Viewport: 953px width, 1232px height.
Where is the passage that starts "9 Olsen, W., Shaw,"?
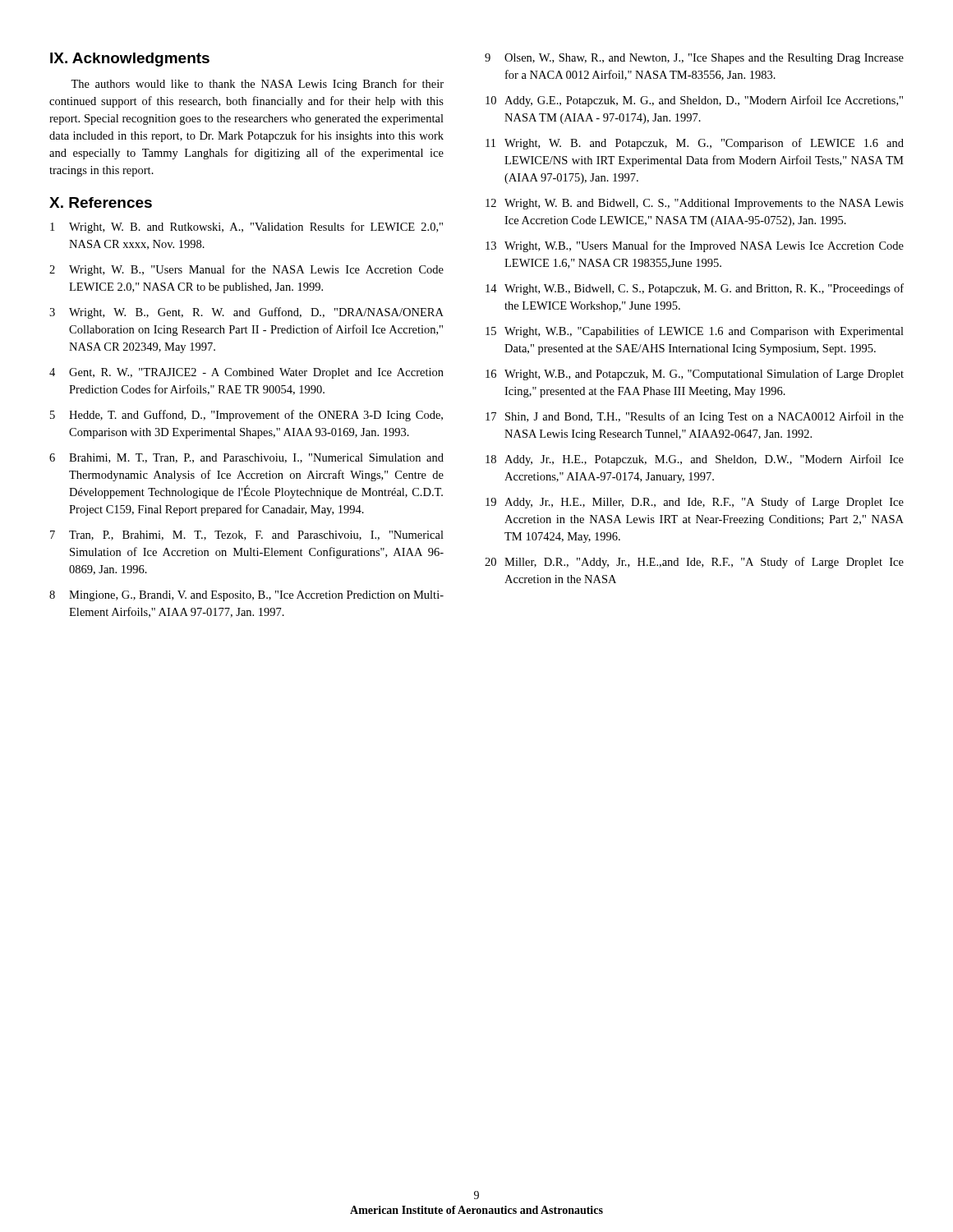(694, 67)
